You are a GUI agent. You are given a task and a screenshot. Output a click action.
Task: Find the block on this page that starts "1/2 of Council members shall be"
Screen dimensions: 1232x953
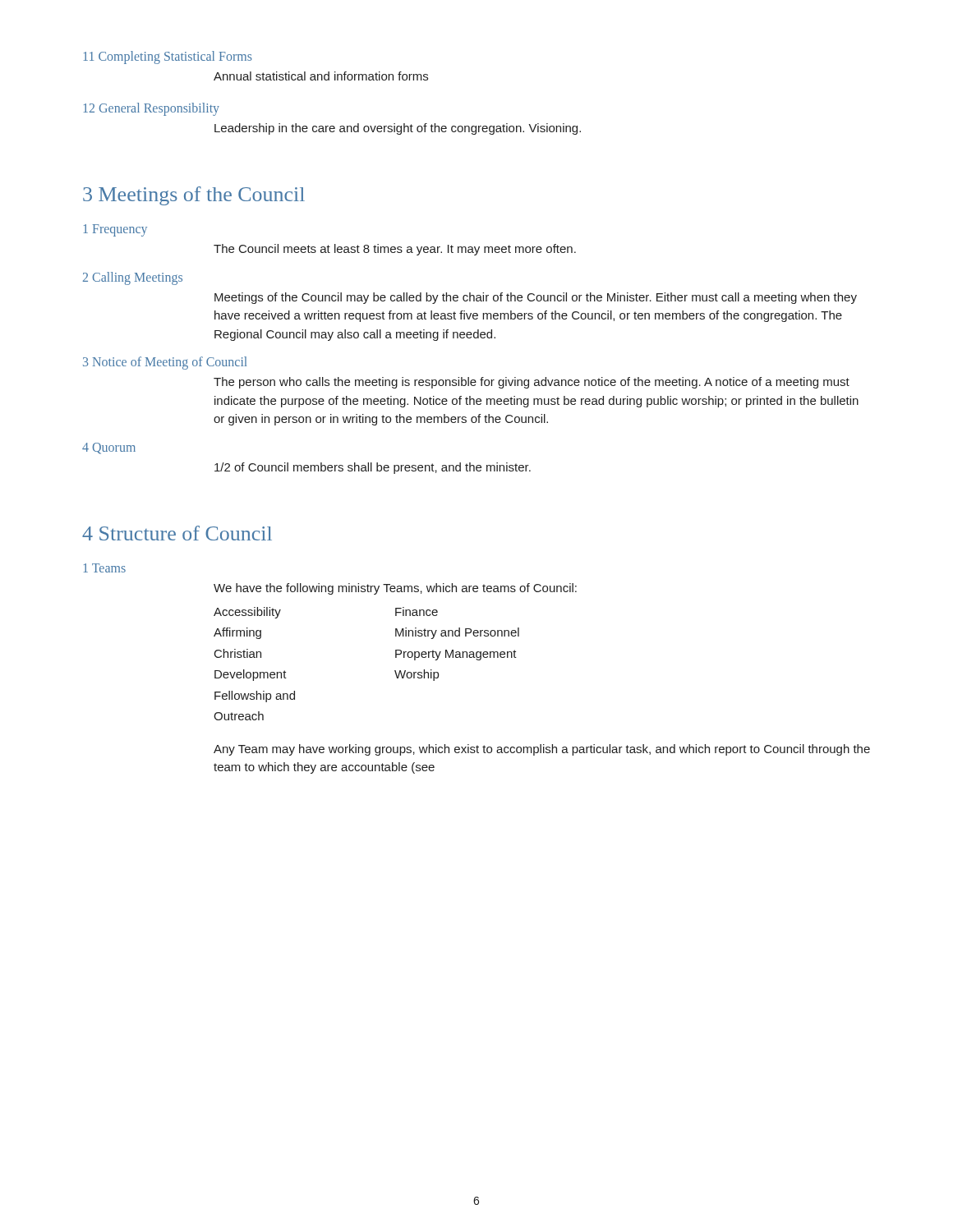373,466
